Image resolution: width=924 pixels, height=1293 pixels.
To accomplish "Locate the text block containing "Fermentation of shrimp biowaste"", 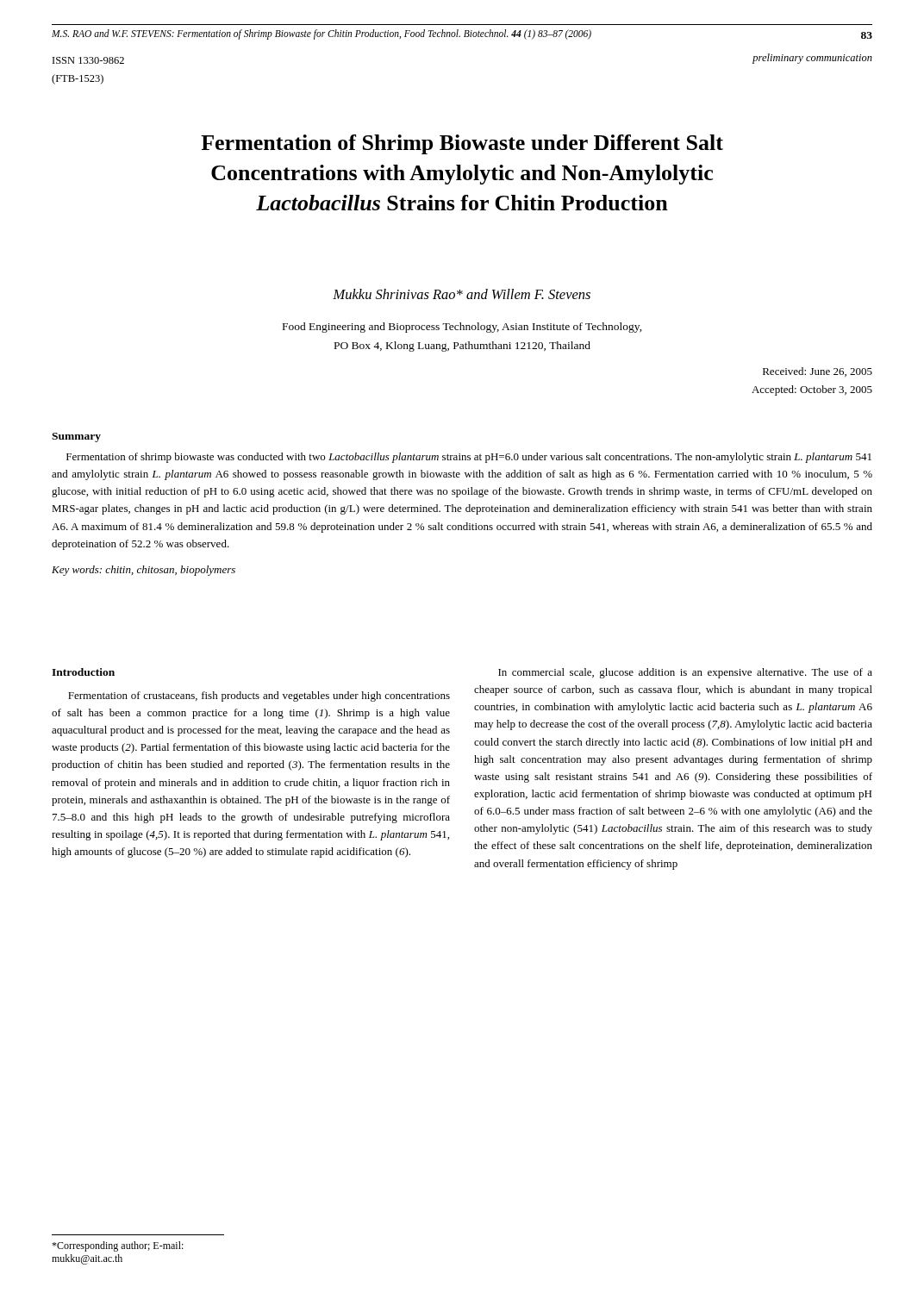I will [x=462, y=500].
